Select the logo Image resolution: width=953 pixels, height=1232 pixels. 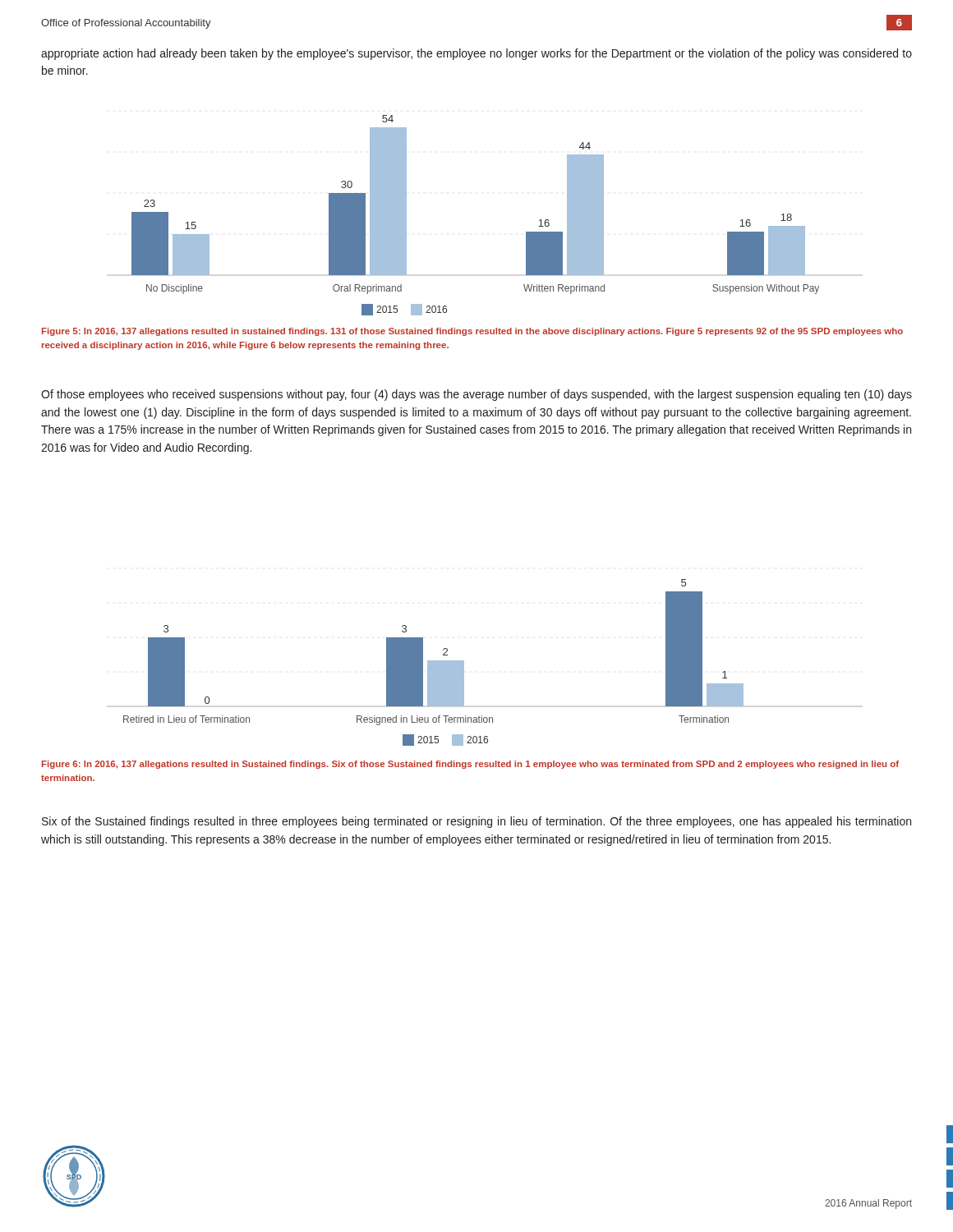click(74, 1176)
